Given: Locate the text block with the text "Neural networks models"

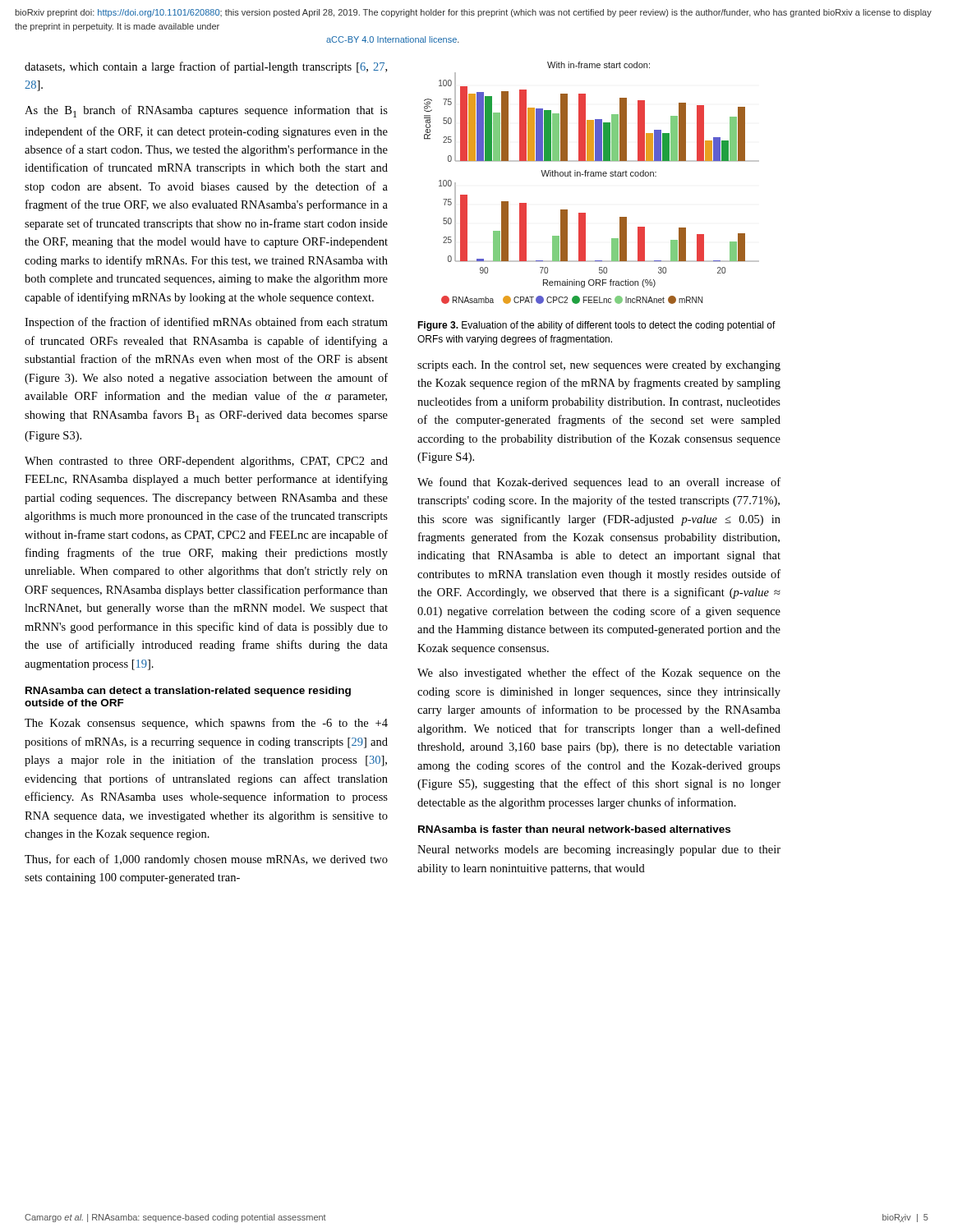Looking at the screenshot, I should coord(599,859).
